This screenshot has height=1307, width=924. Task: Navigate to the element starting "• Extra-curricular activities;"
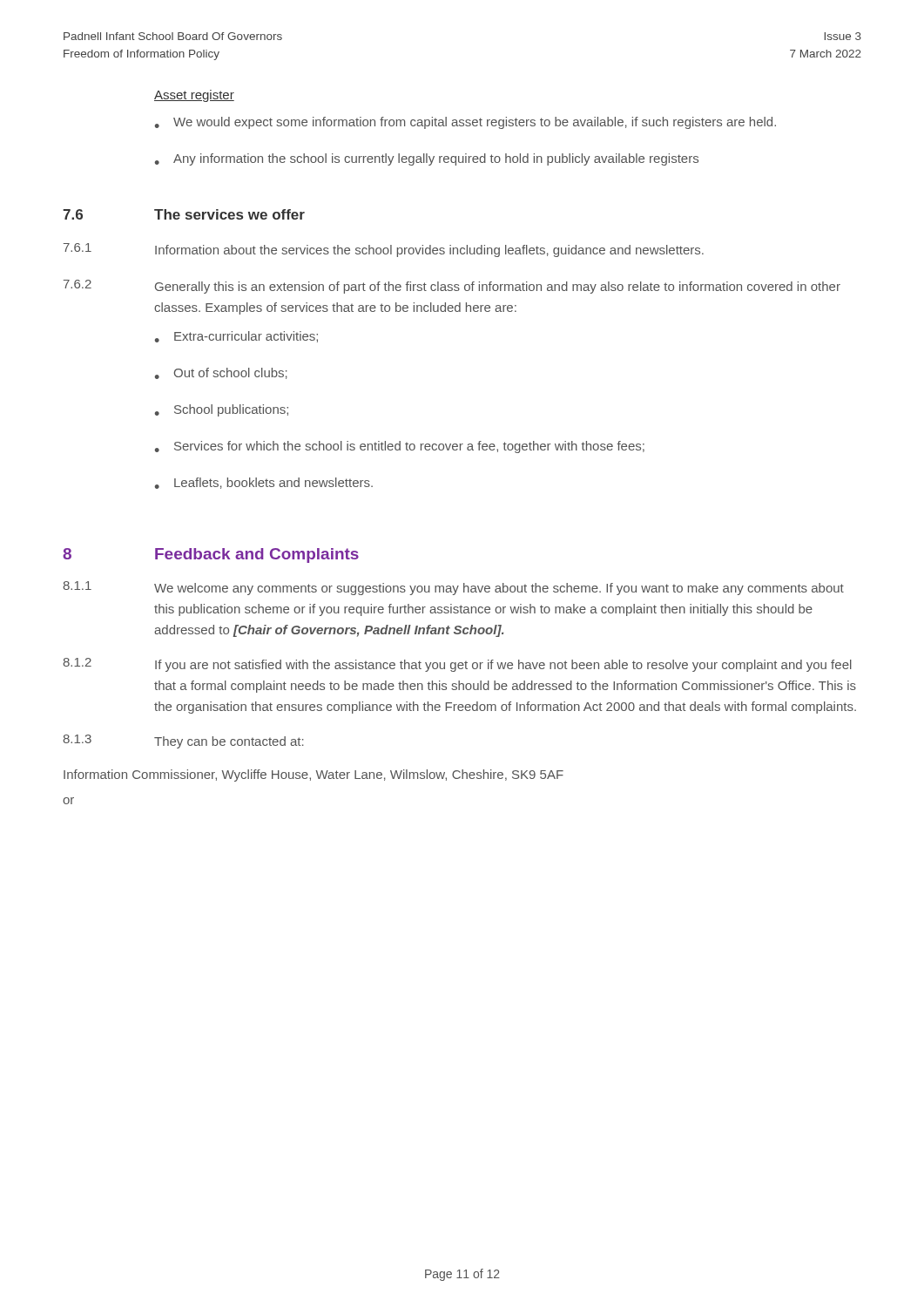pos(236,337)
